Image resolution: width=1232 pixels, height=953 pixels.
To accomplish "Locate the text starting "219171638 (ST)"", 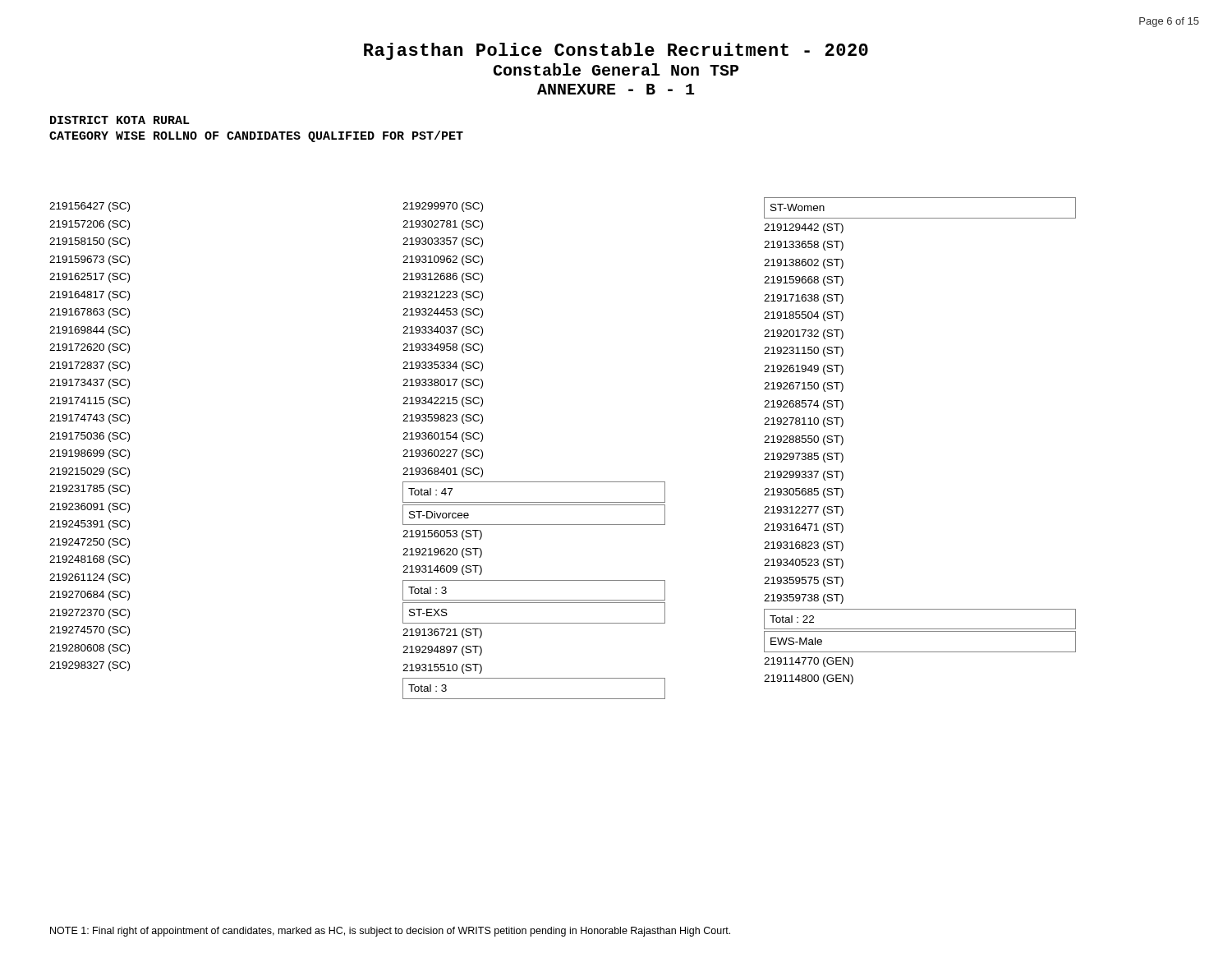I will [804, 297].
